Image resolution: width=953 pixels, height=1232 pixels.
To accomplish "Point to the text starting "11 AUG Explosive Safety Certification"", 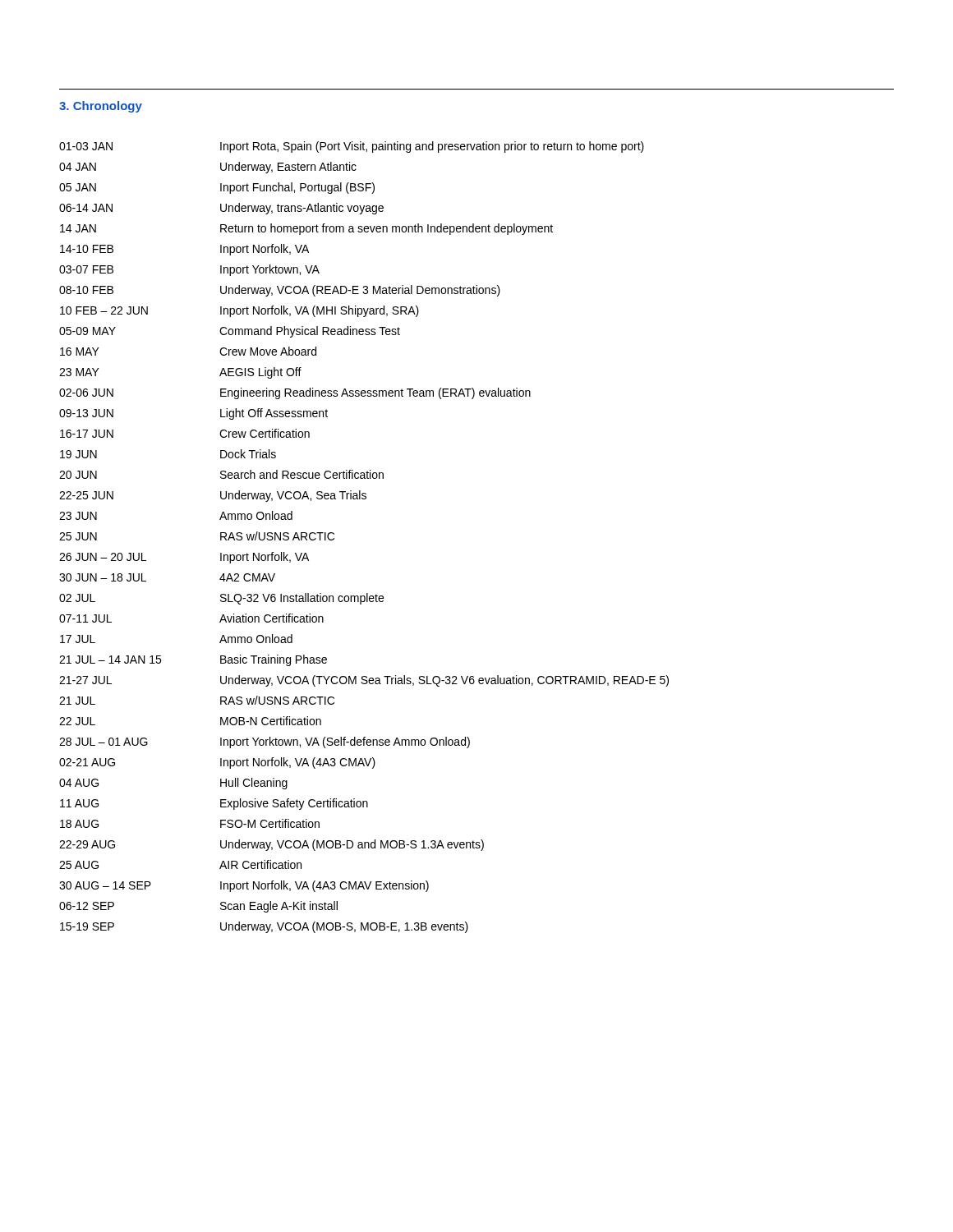I will (x=78, y=804).
